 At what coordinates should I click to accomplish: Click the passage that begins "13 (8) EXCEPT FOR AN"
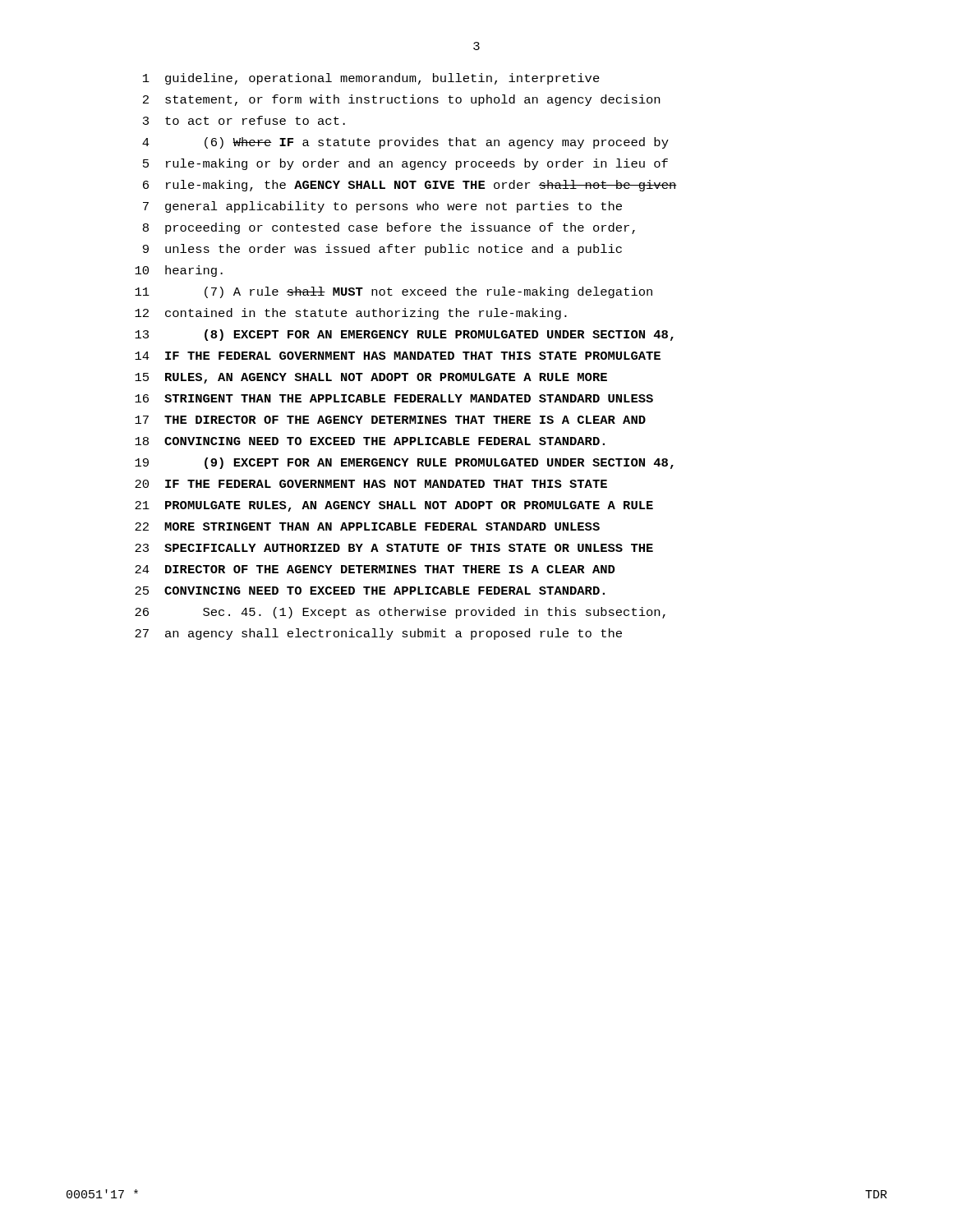493,389
